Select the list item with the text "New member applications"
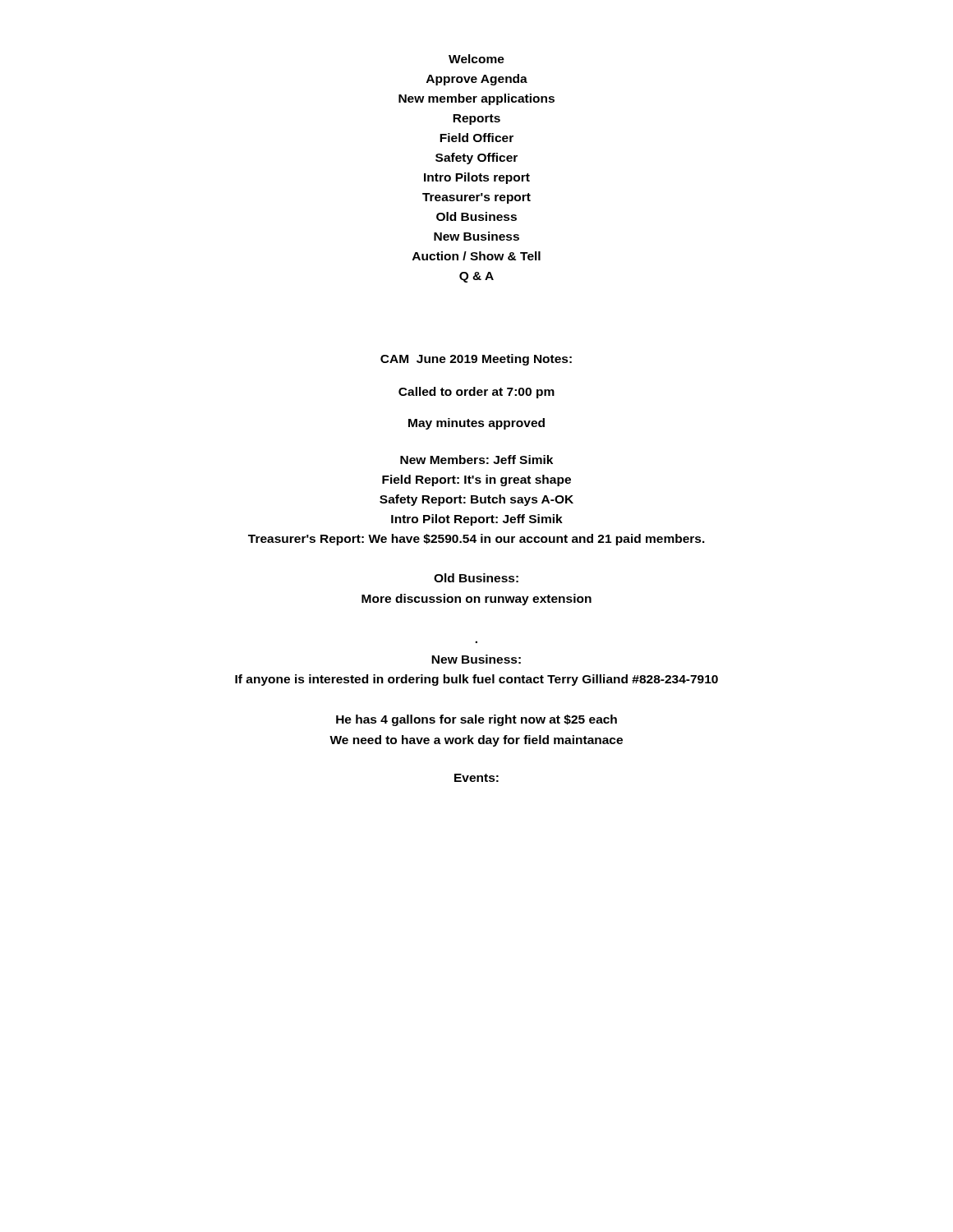The image size is (953, 1232). pos(476,99)
